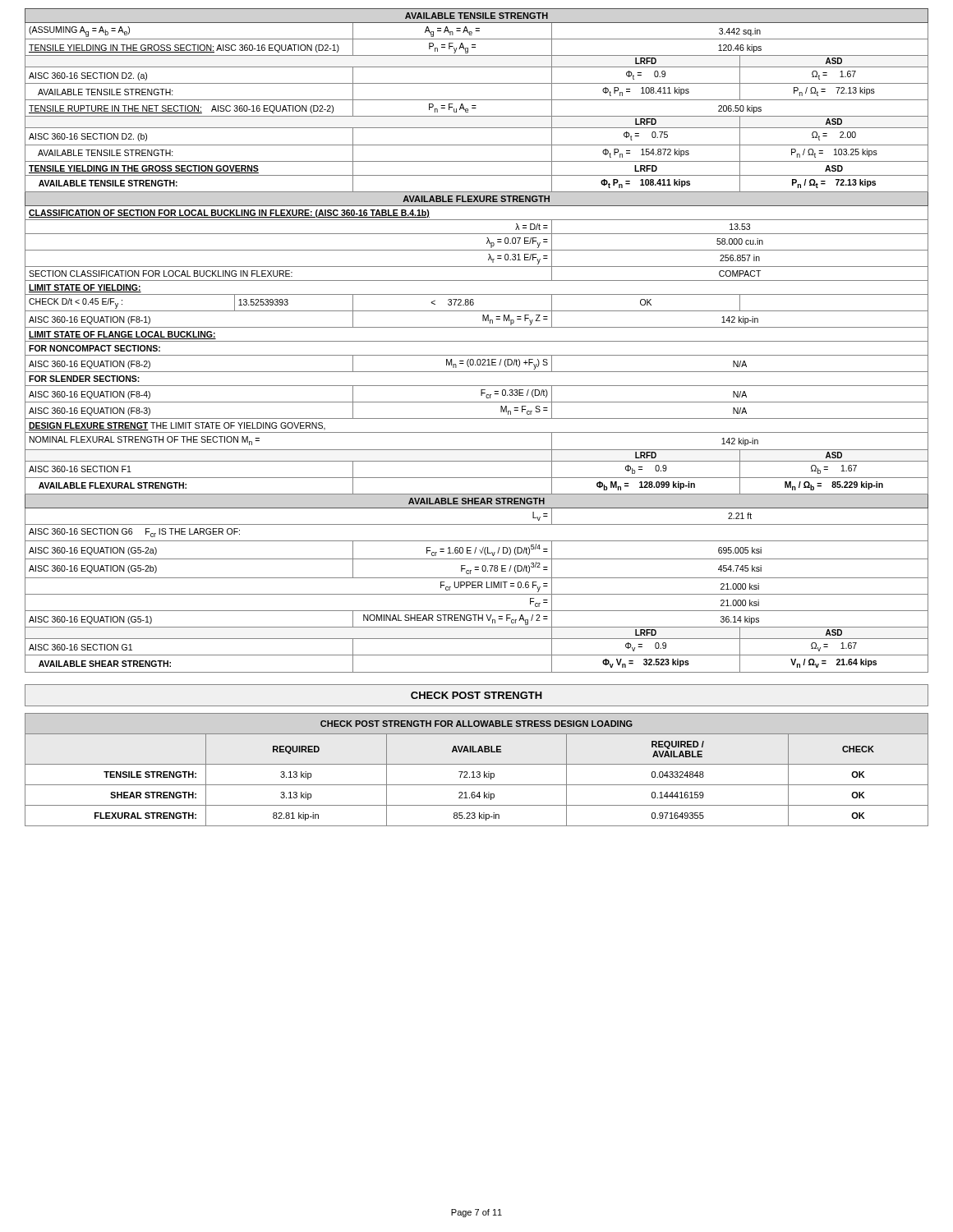Find the section header that says "CHECK POST STRENGTH"
Screen dimensions: 1232x953
pos(476,695)
